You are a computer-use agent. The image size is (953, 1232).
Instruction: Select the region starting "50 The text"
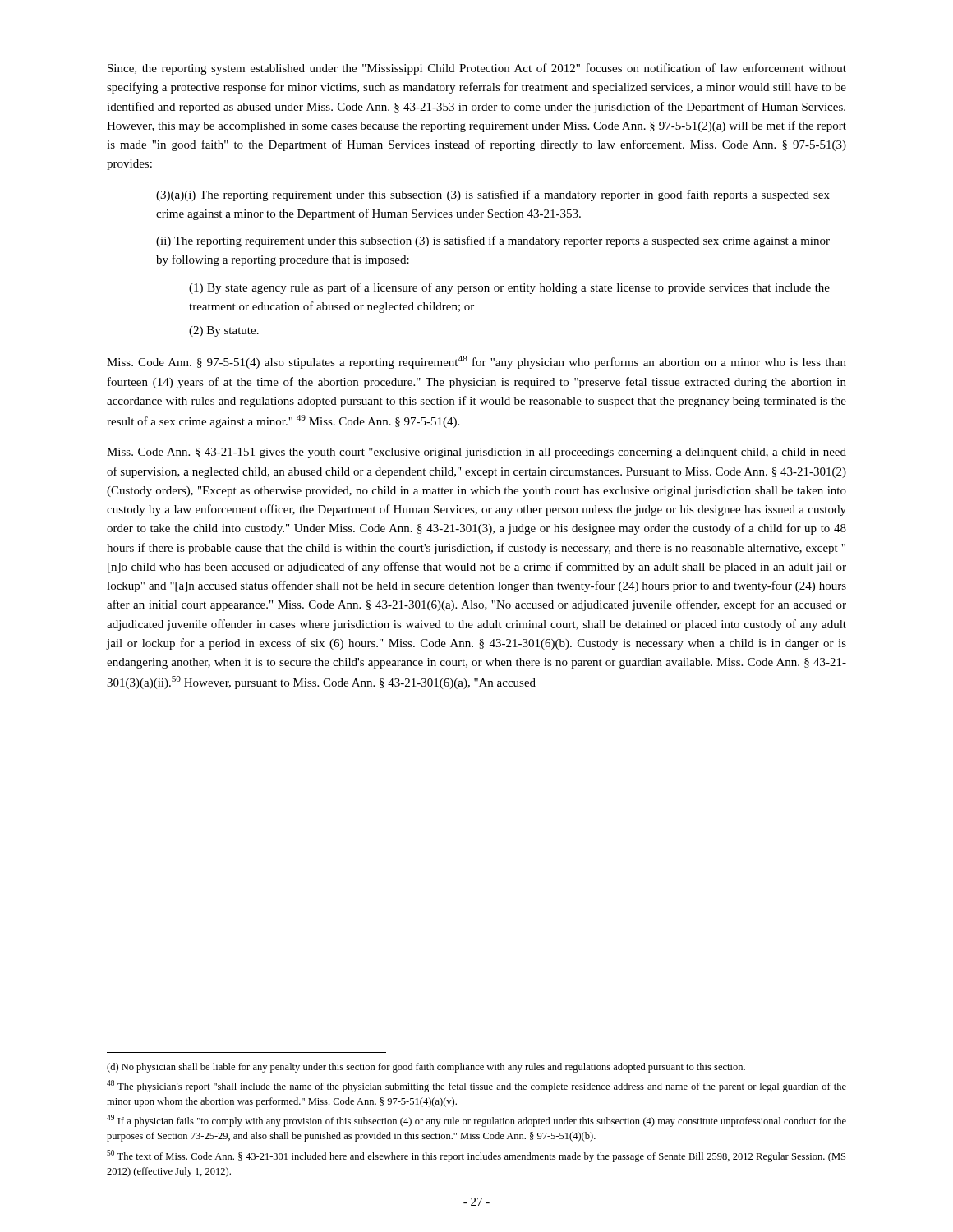(476, 1163)
